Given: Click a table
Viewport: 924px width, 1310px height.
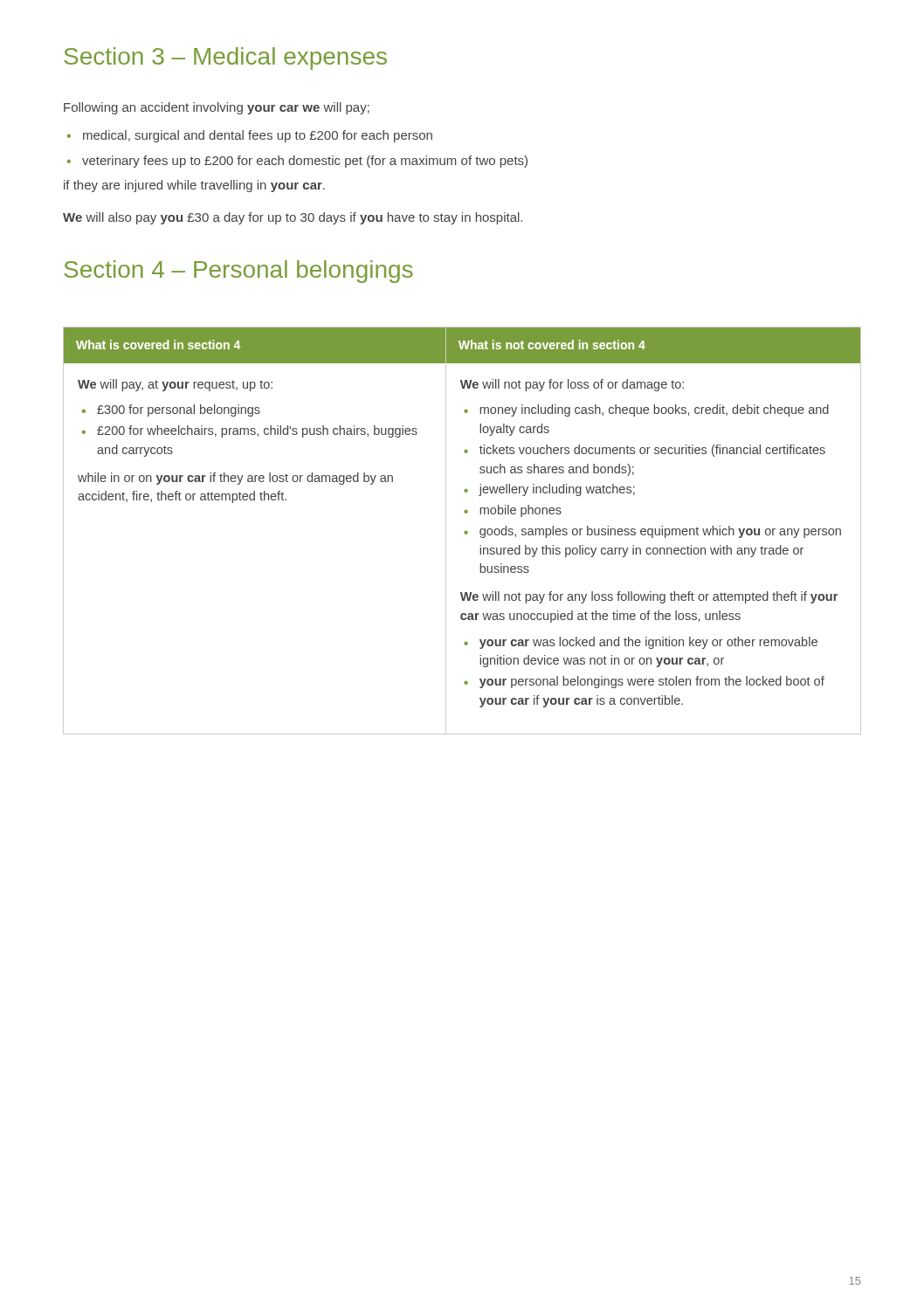Looking at the screenshot, I should click(x=462, y=530).
